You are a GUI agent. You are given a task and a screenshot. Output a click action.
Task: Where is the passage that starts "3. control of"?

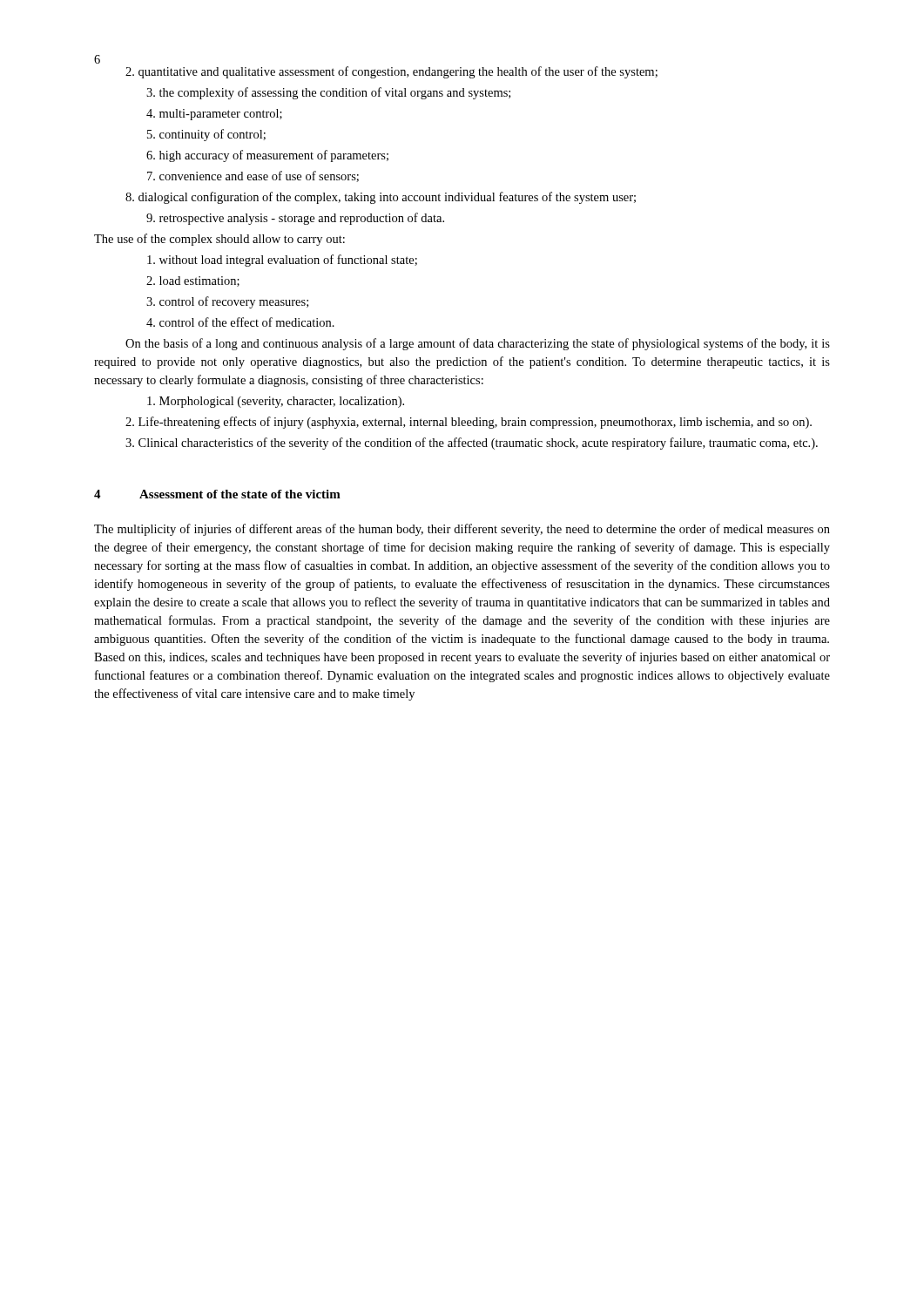(228, 302)
